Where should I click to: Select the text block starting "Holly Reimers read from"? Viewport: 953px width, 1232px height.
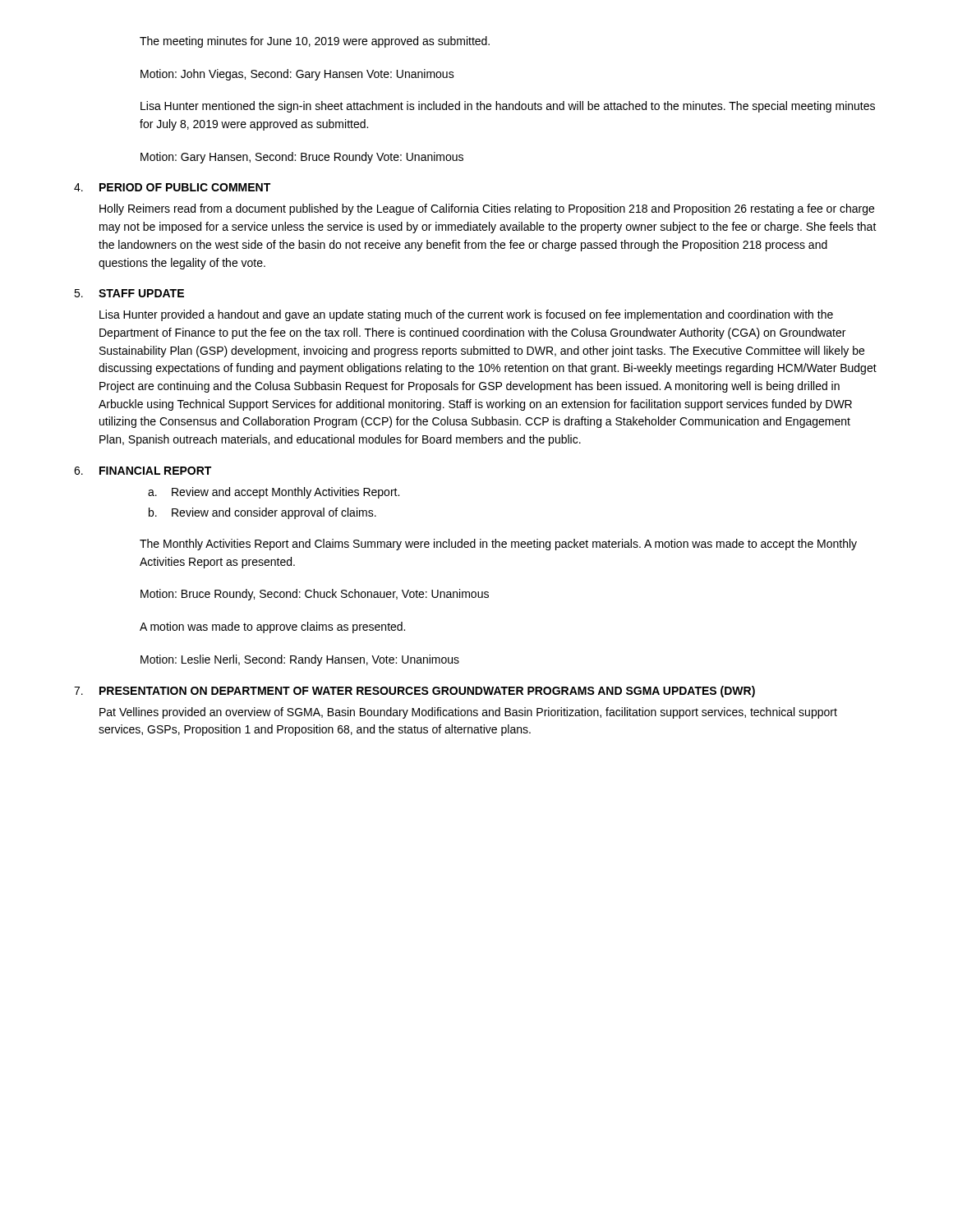pyautogui.click(x=487, y=236)
